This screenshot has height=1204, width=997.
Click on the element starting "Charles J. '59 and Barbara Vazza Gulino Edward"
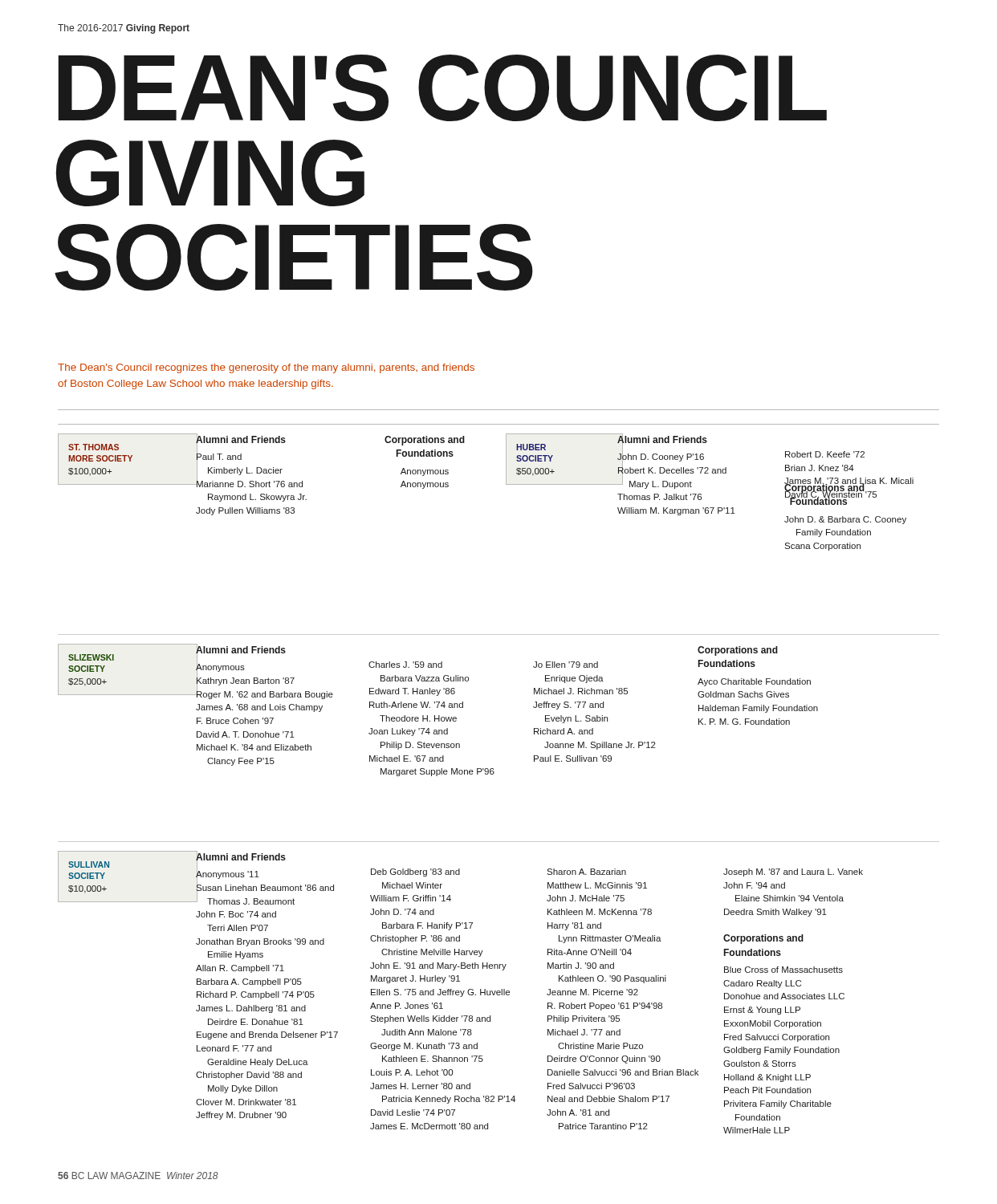coord(447,718)
